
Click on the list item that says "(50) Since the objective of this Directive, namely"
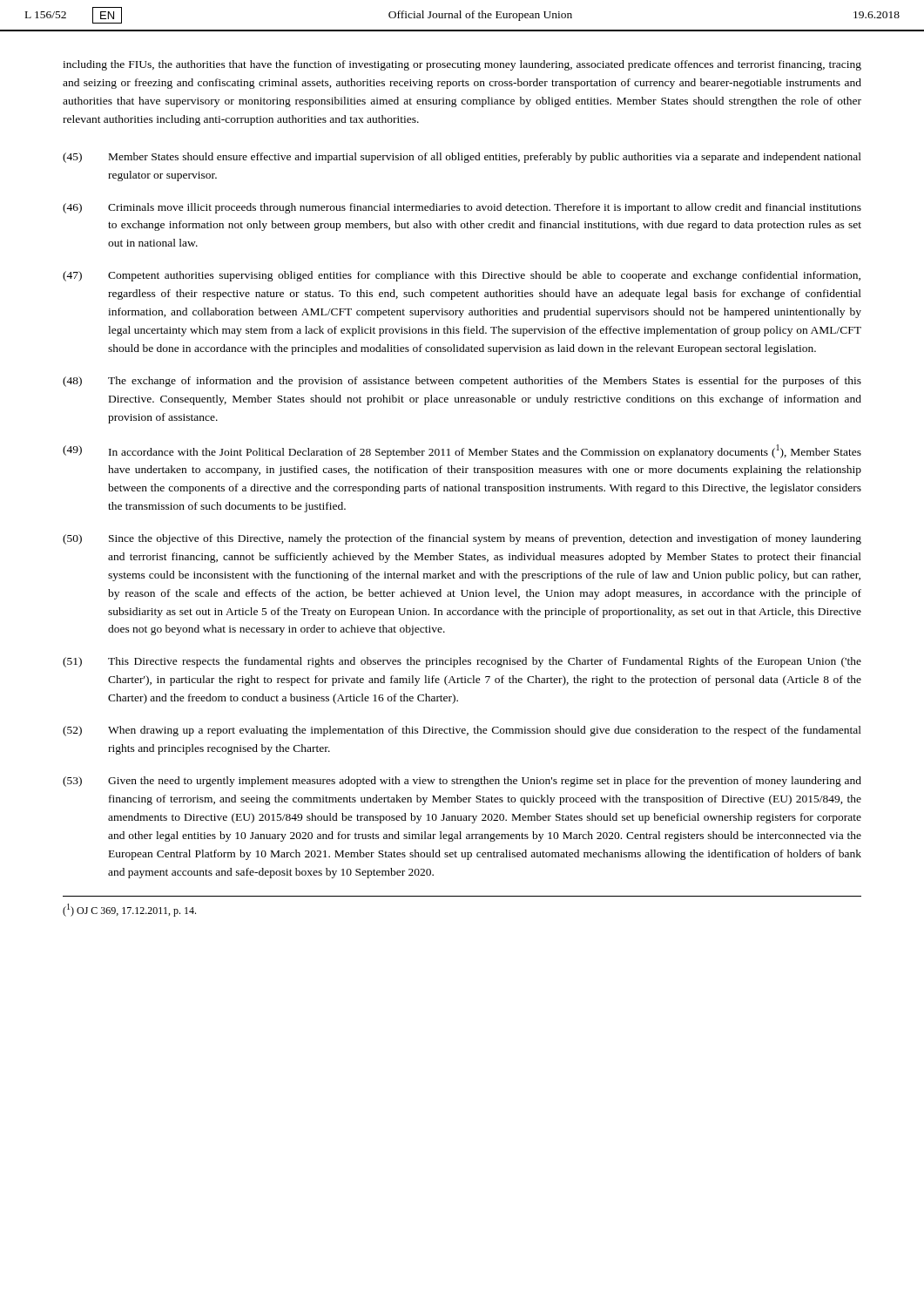point(462,584)
